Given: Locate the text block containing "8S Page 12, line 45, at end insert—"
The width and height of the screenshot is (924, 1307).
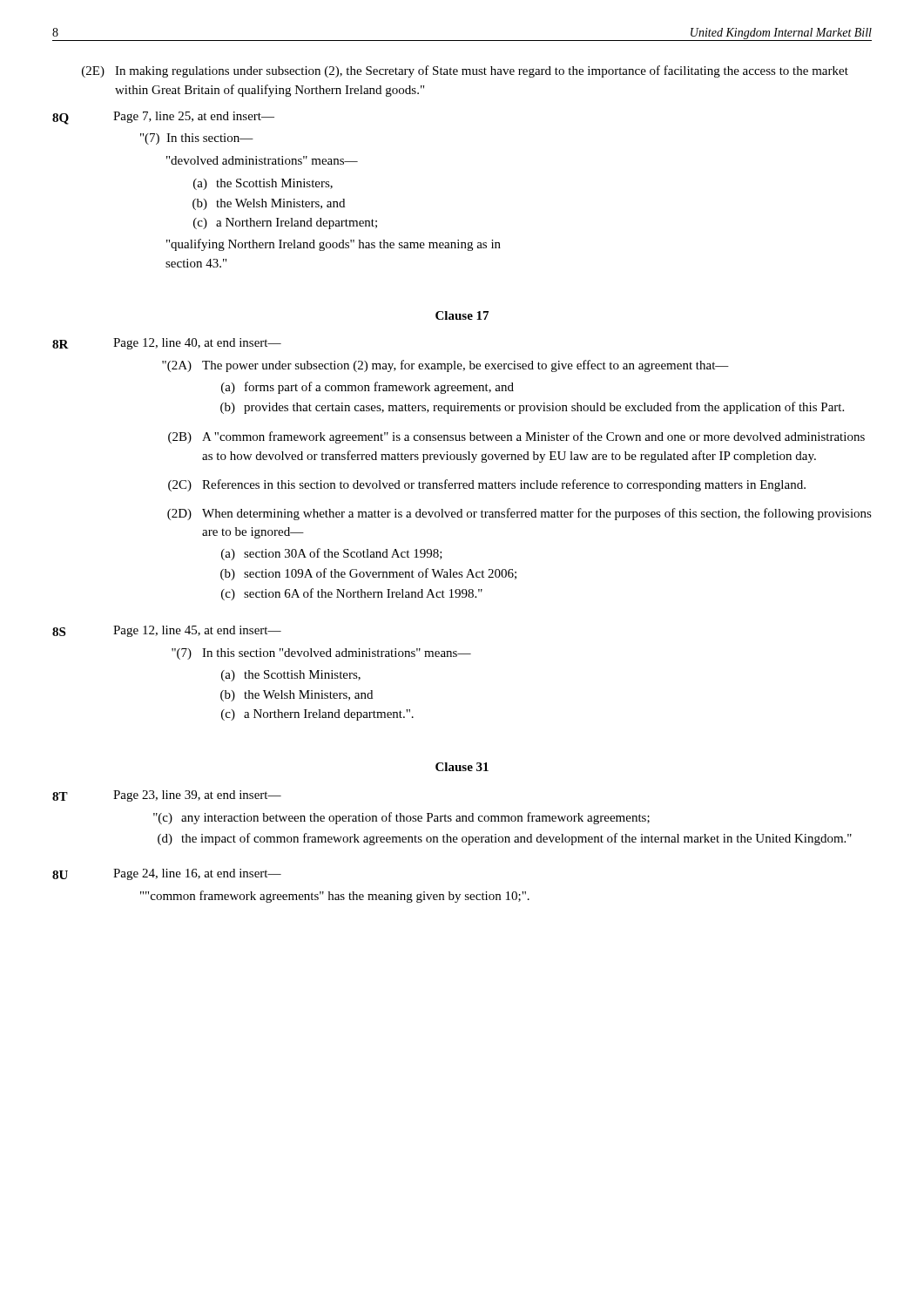Looking at the screenshot, I should (x=167, y=631).
